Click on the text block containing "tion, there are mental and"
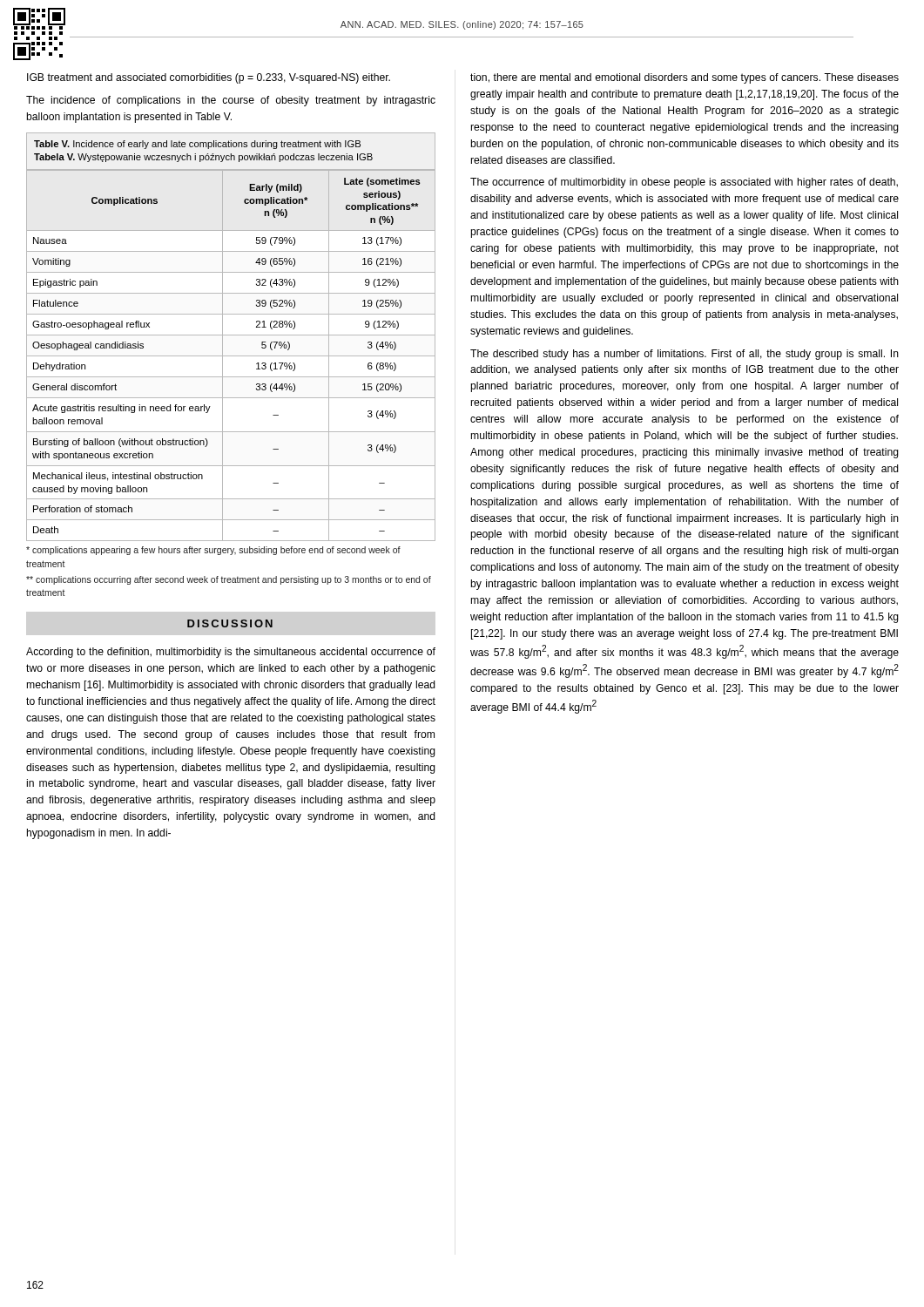924x1307 pixels. pos(685,393)
